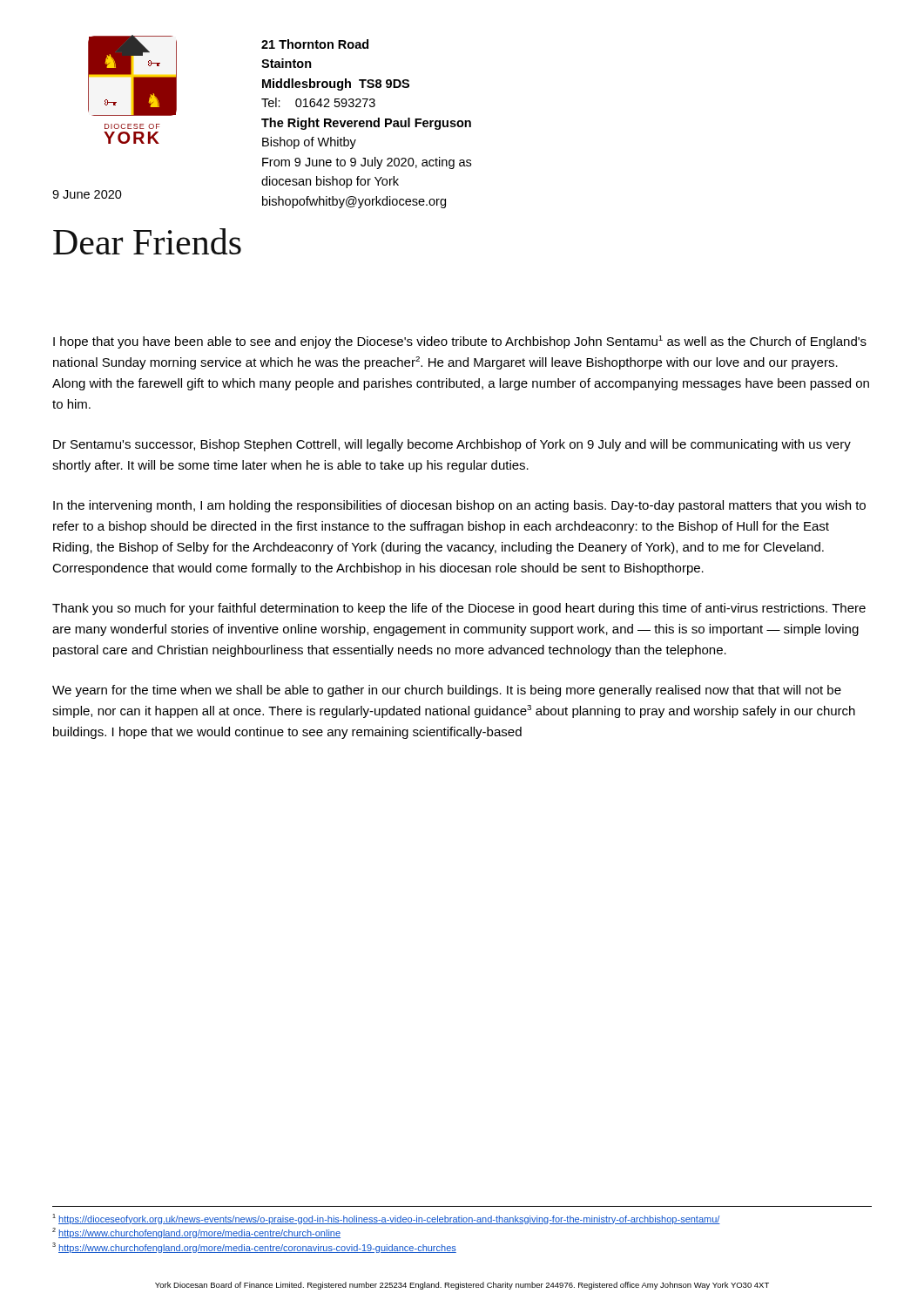The height and width of the screenshot is (1307, 924).
Task: Navigate to the region starting "3 https://www.churchofengland.org/more/media-centre/coronavirus-covid-19-guidance-churches"
Action: (x=254, y=1247)
